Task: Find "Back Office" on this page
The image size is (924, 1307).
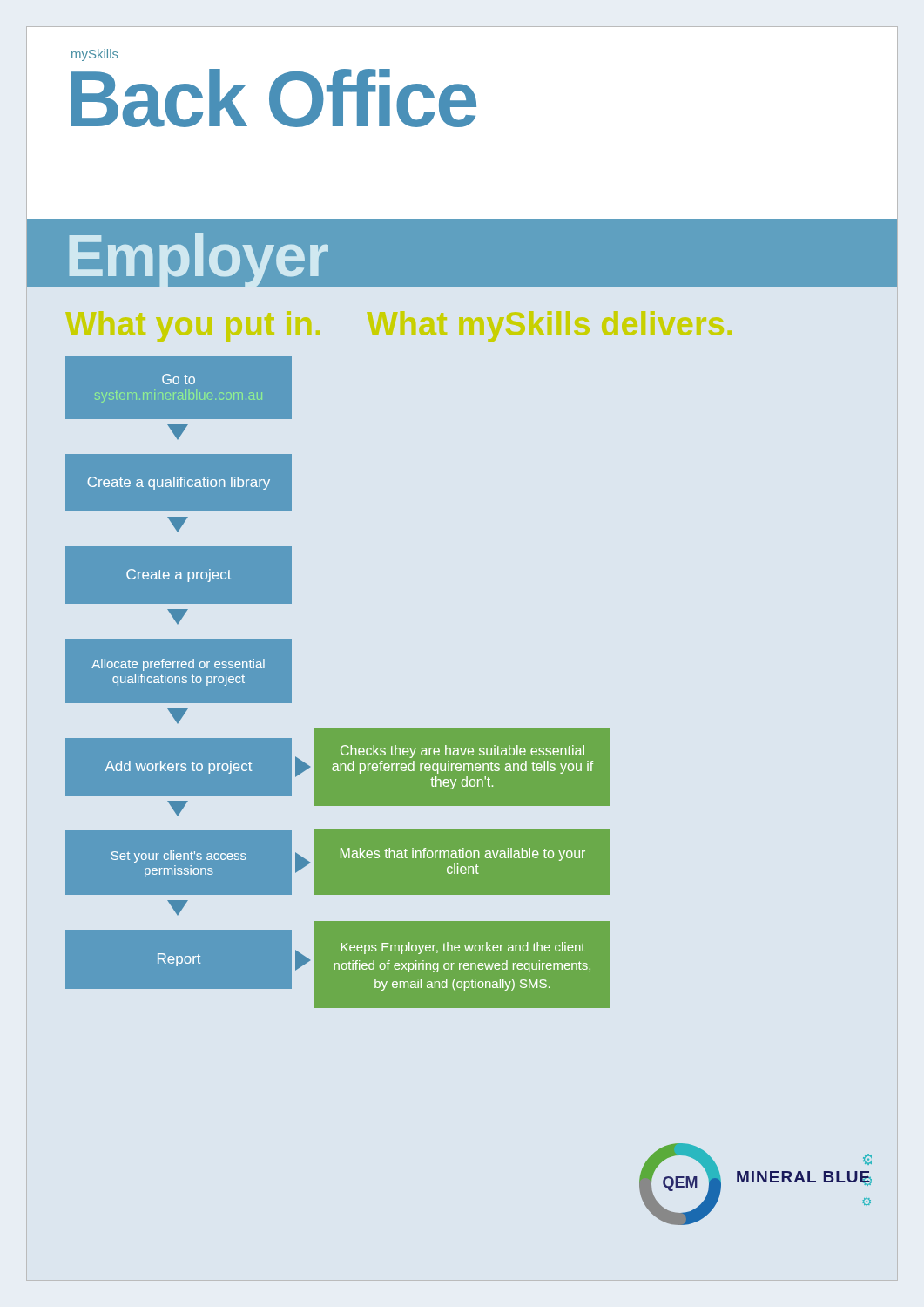Action: [x=271, y=99]
